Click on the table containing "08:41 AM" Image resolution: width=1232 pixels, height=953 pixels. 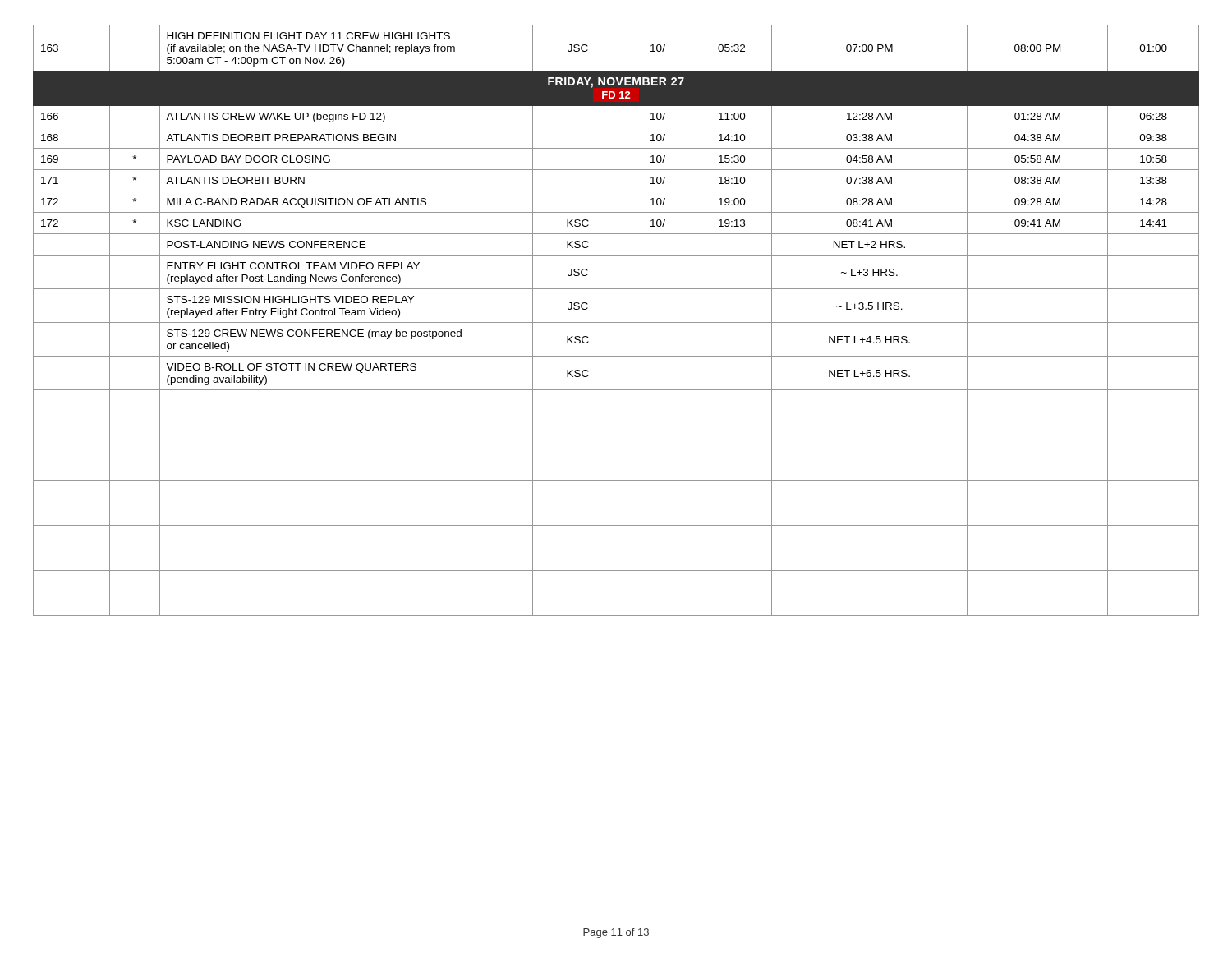tap(616, 320)
